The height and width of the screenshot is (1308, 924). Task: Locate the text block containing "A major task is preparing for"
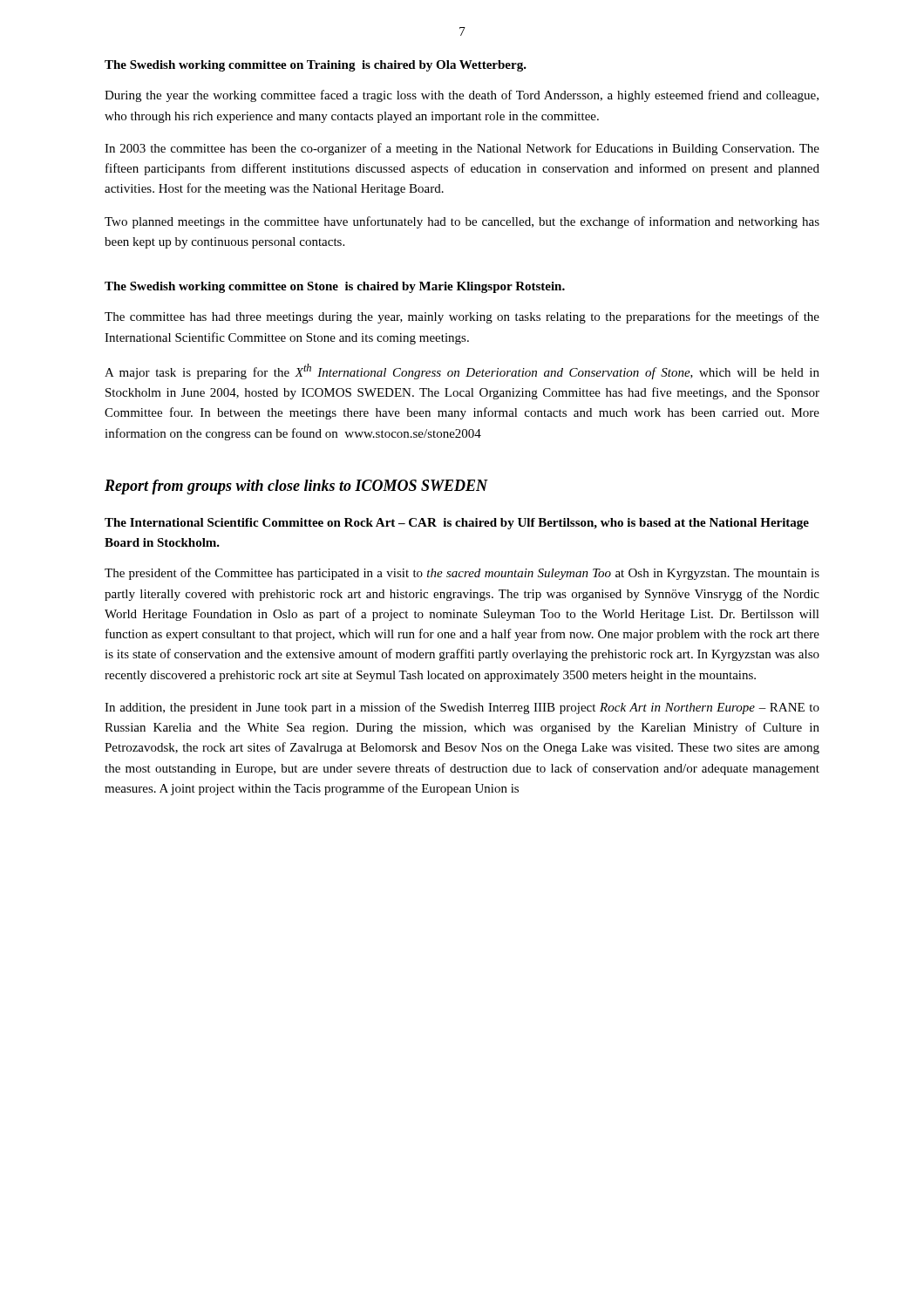(462, 402)
